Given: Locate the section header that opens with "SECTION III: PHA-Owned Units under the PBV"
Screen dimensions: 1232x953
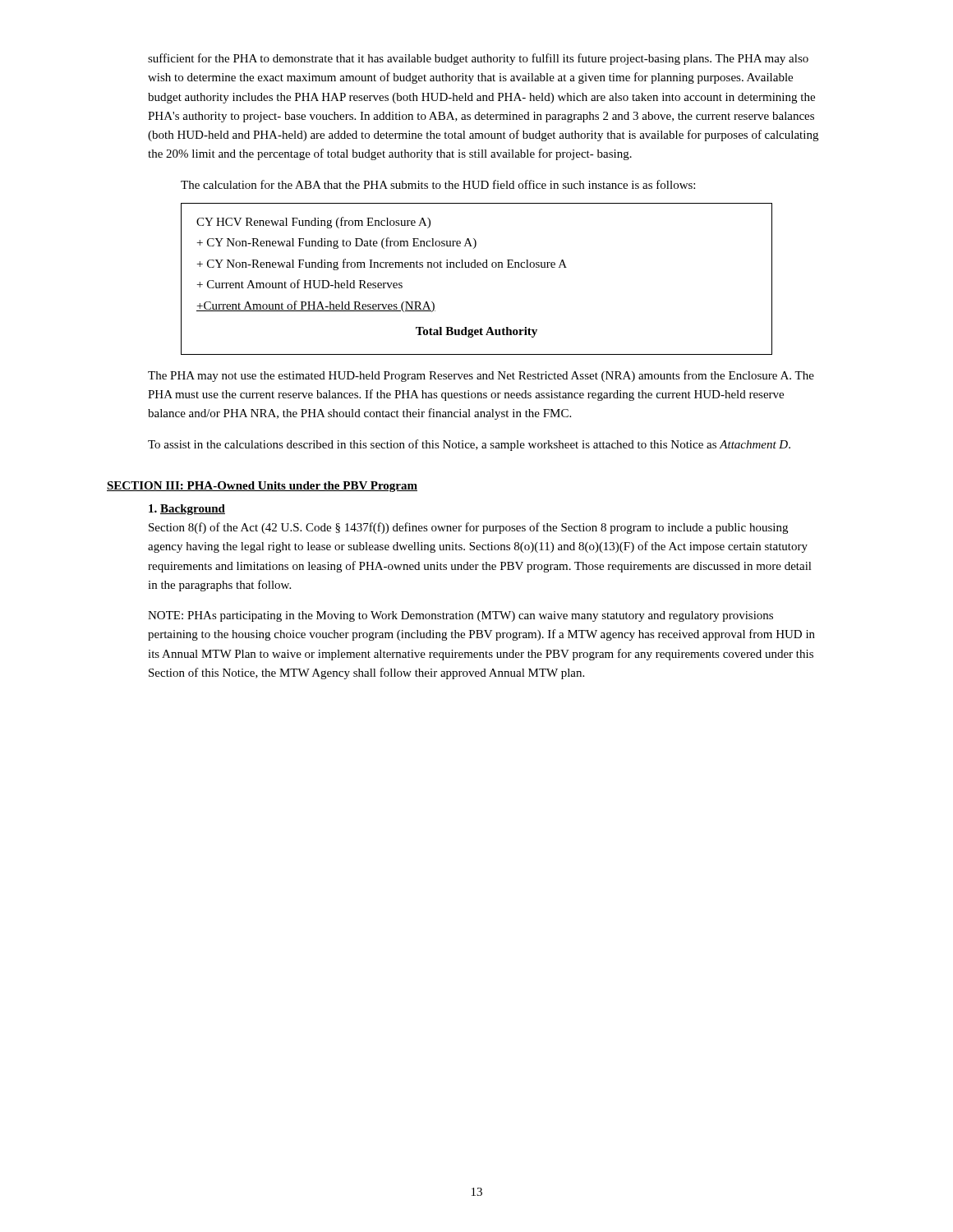Looking at the screenshot, I should pyautogui.click(x=262, y=485).
